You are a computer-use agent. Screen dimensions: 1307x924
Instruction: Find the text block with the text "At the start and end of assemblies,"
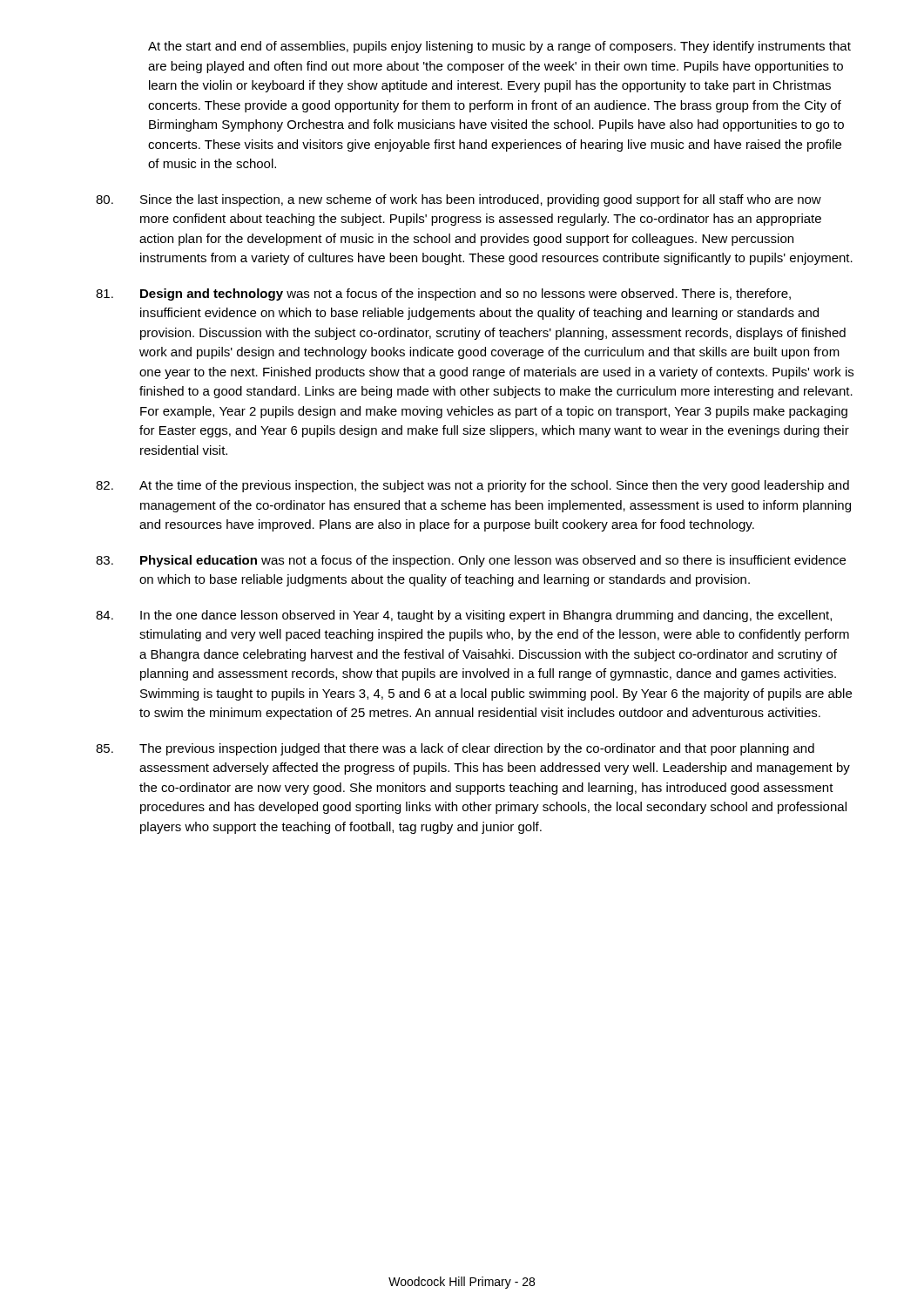(499, 105)
